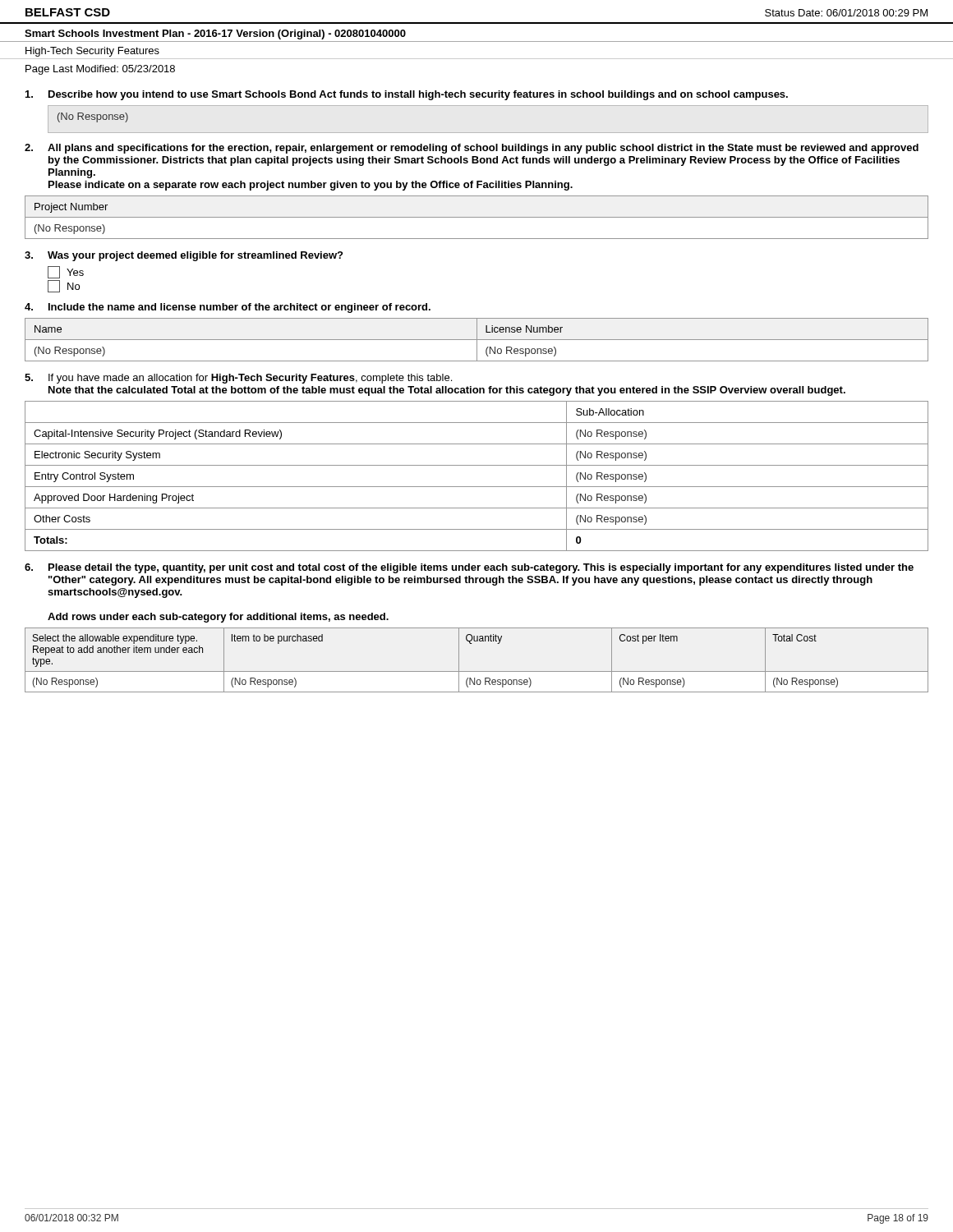Locate the list item that reads "Describe how you intend"
The image size is (953, 1232).
[407, 94]
